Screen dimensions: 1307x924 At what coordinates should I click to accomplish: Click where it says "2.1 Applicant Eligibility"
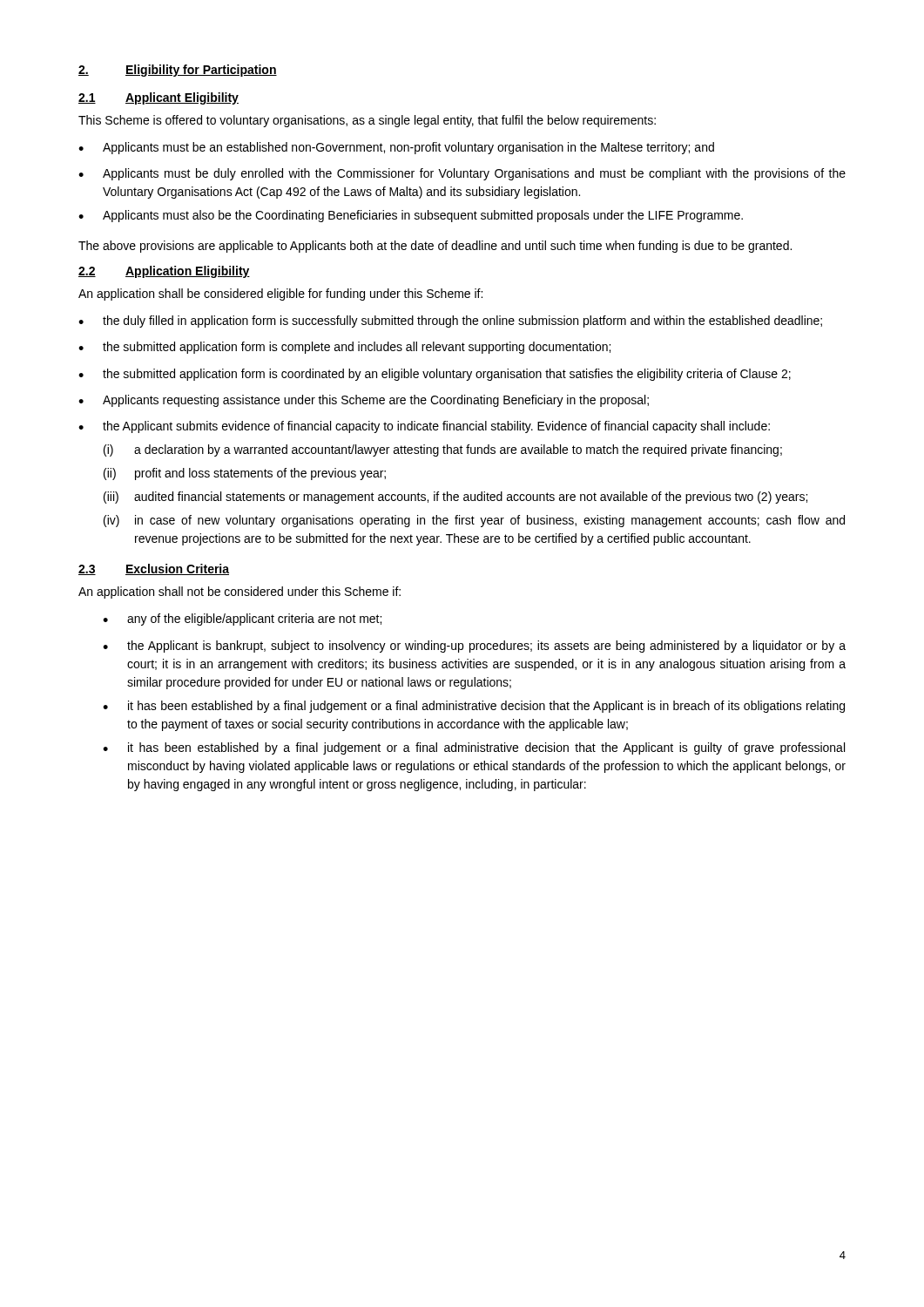click(x=158, y=98)
